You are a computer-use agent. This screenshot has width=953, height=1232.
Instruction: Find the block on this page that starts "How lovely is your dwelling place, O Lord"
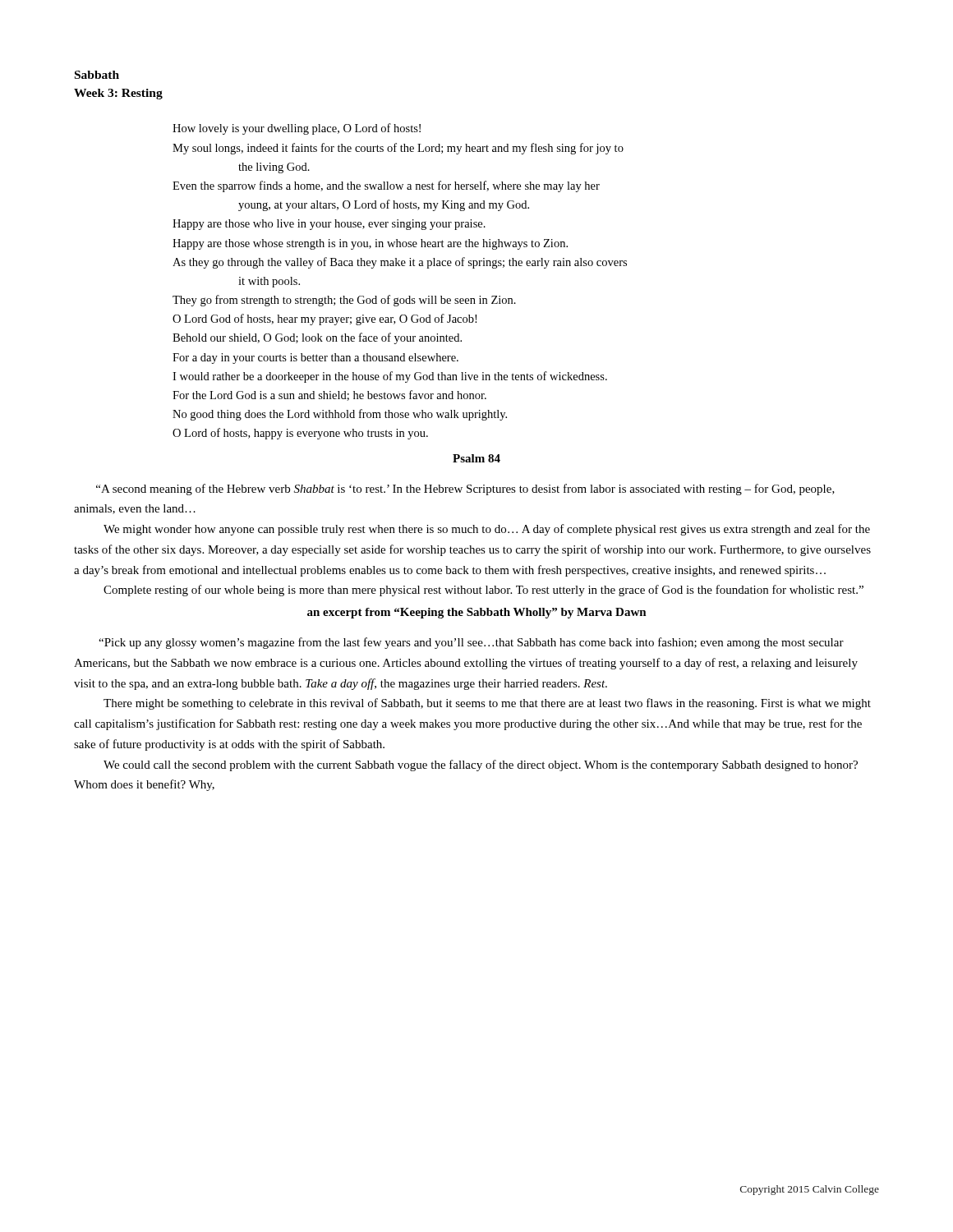coord(297,129)
